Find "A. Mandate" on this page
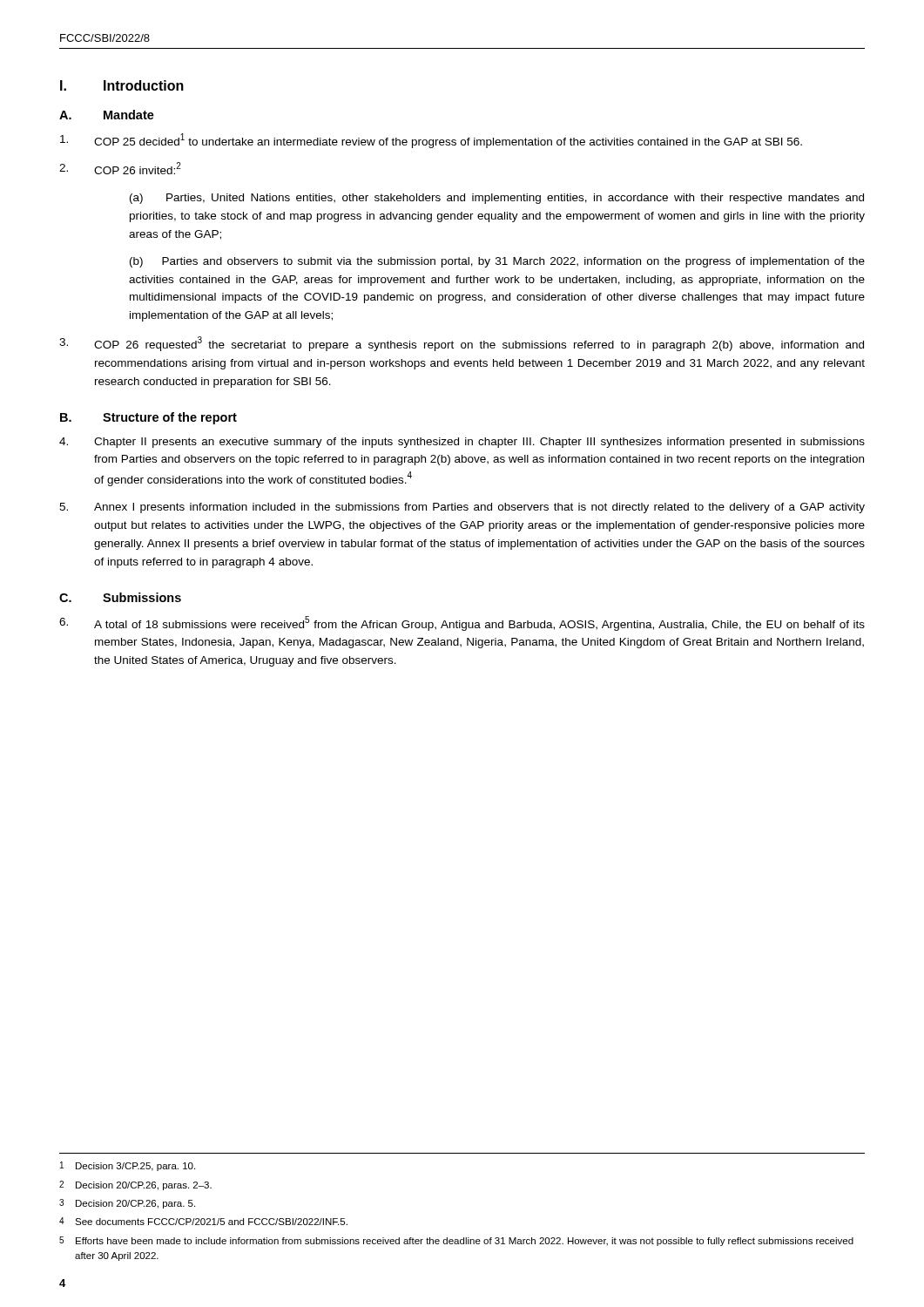 click(107, 115)
